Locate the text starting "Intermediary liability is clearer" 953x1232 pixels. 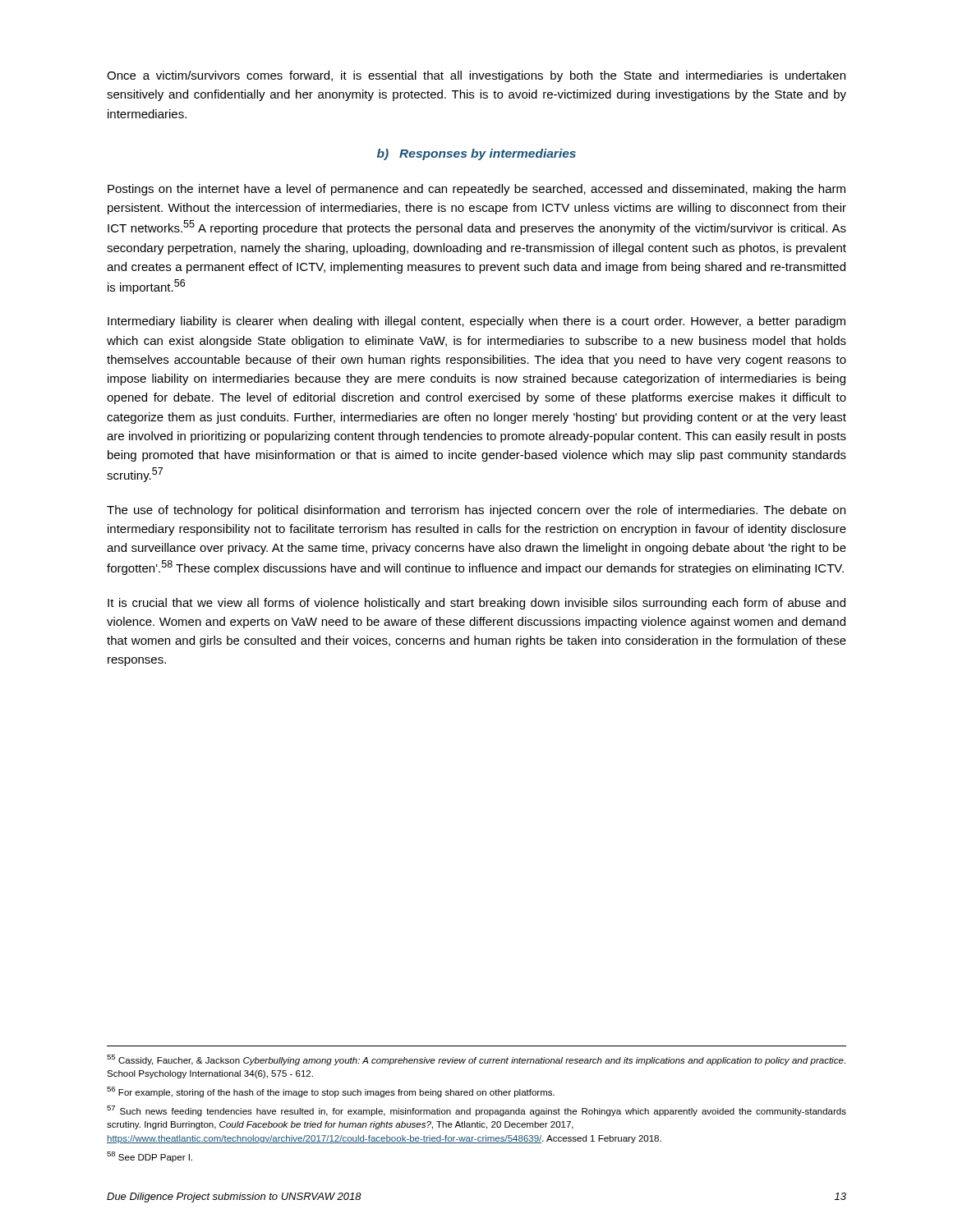476,398
